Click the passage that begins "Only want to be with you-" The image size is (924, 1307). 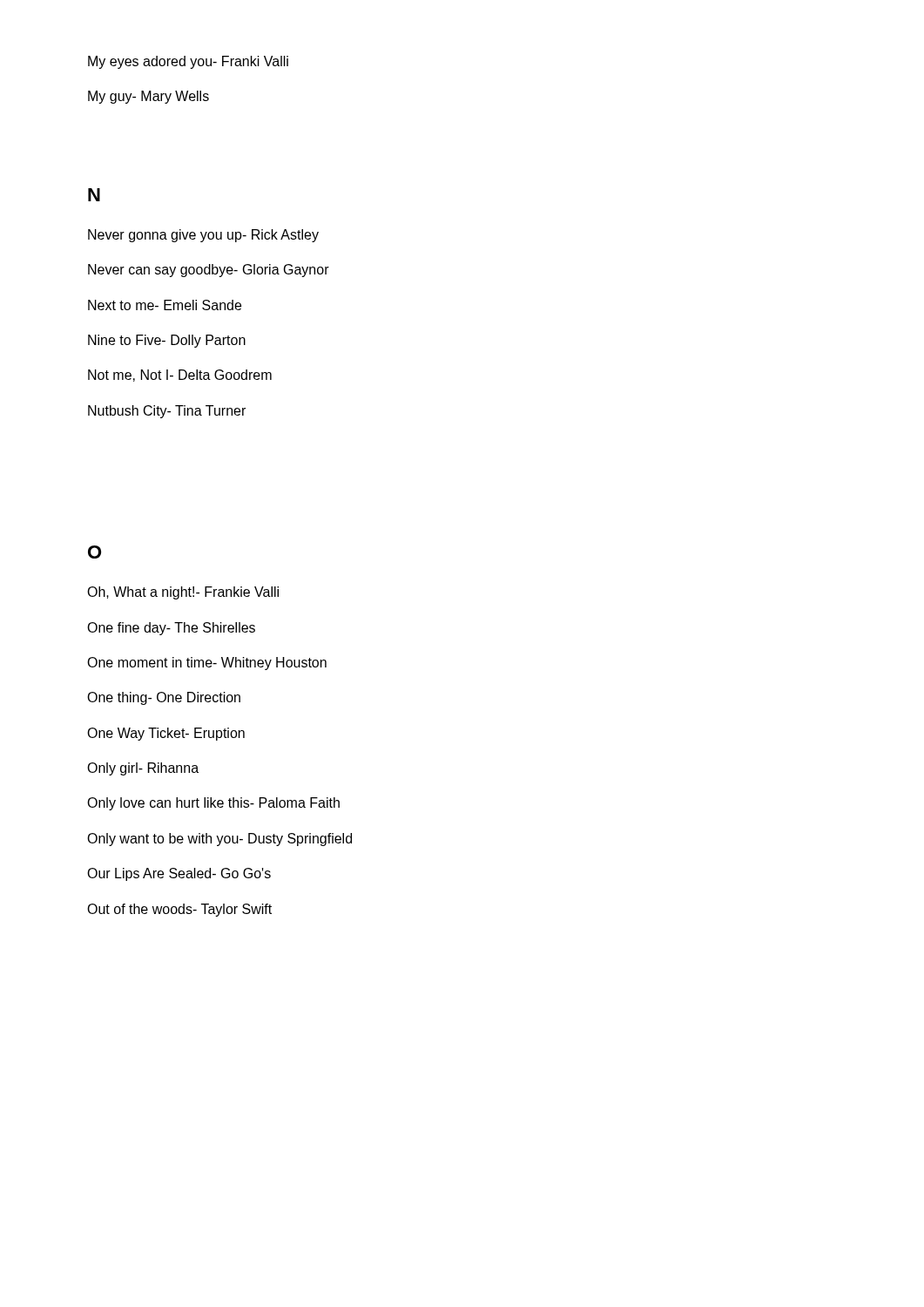(220, 839)
